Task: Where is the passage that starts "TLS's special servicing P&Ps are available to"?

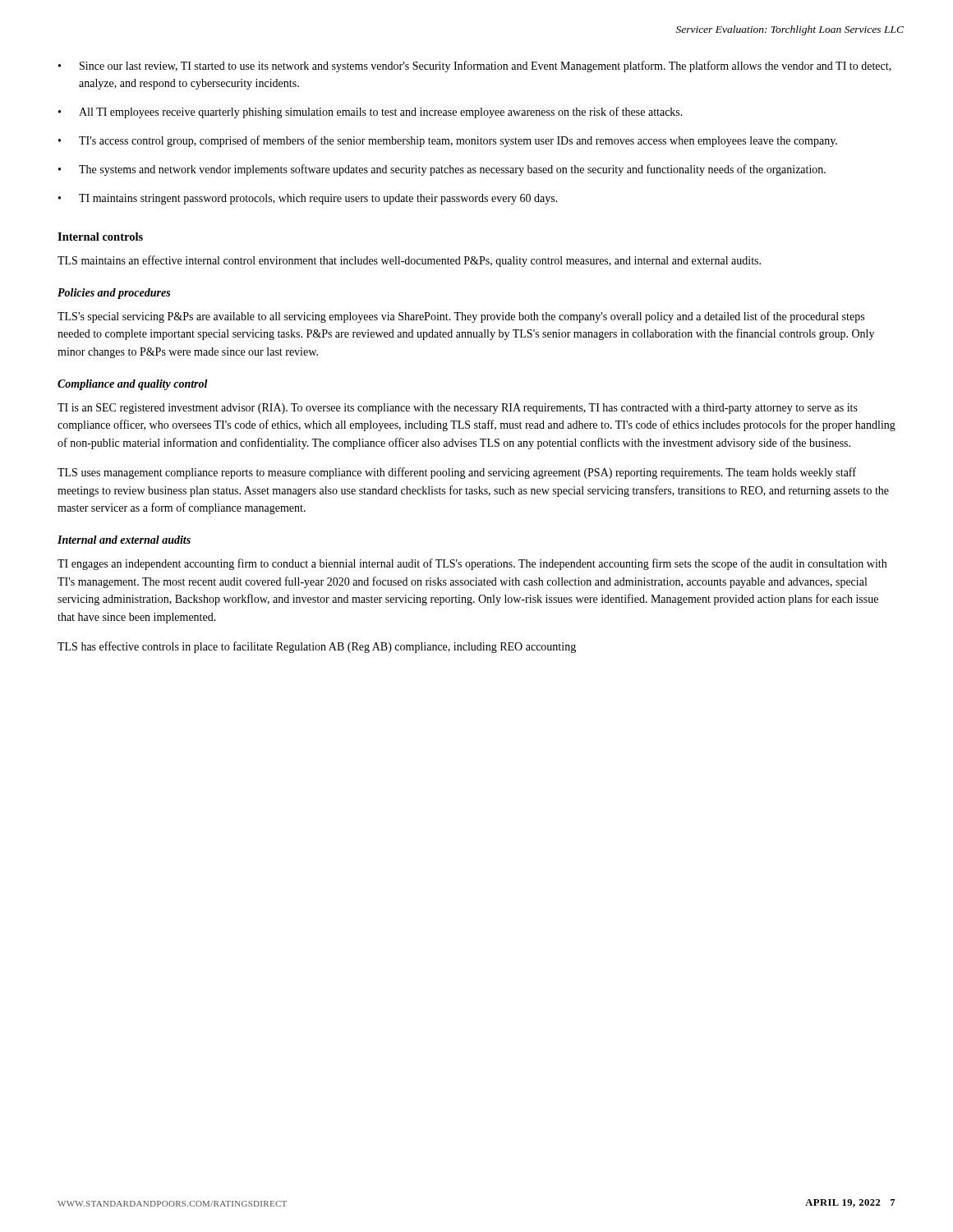Action: (x=466, y=334)
